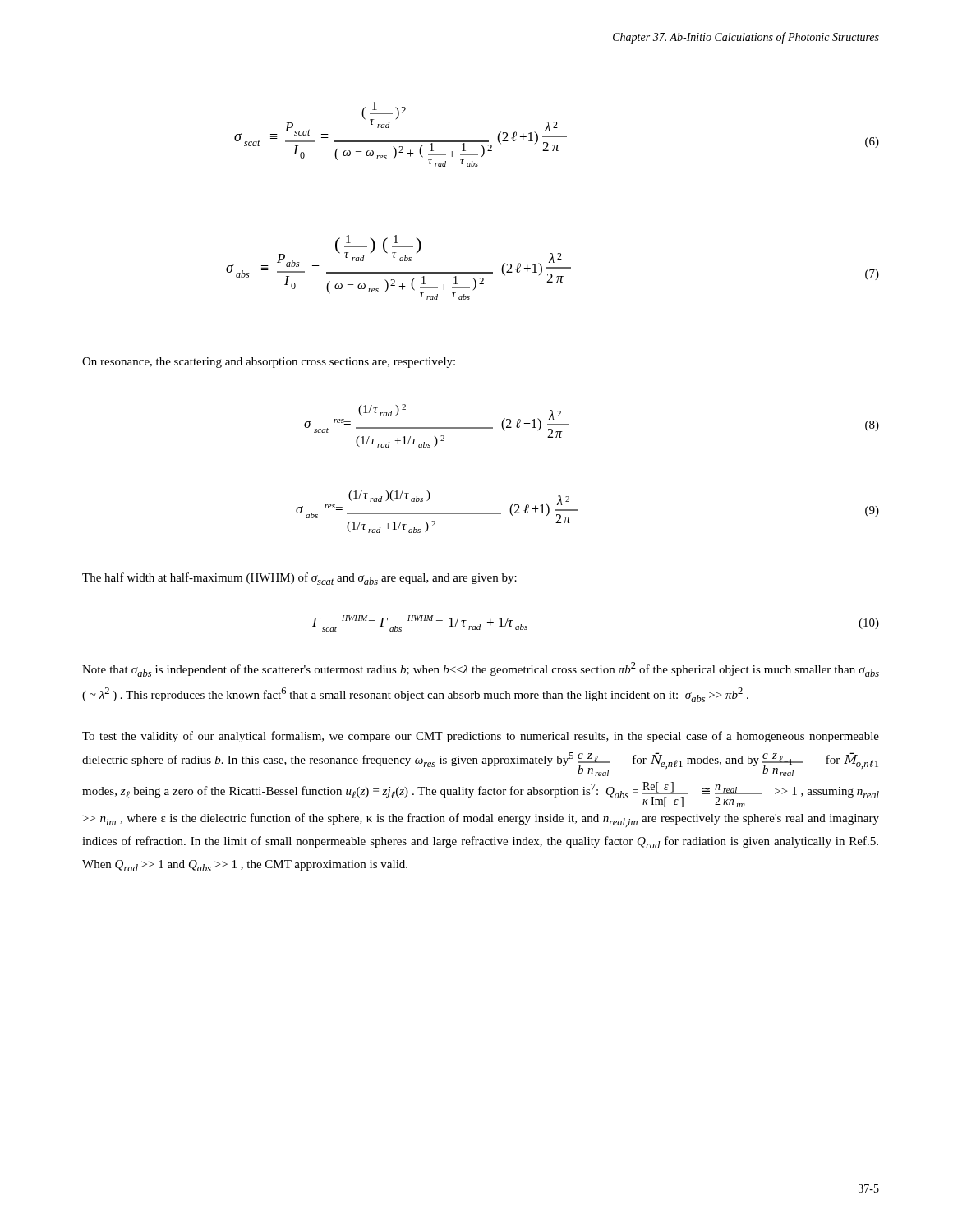Find the formula with the text "Γ scat HWHM = Γ abs"
Image resolution: width=953 pixels, height=1232 pixels.
[x=505, y=623]
